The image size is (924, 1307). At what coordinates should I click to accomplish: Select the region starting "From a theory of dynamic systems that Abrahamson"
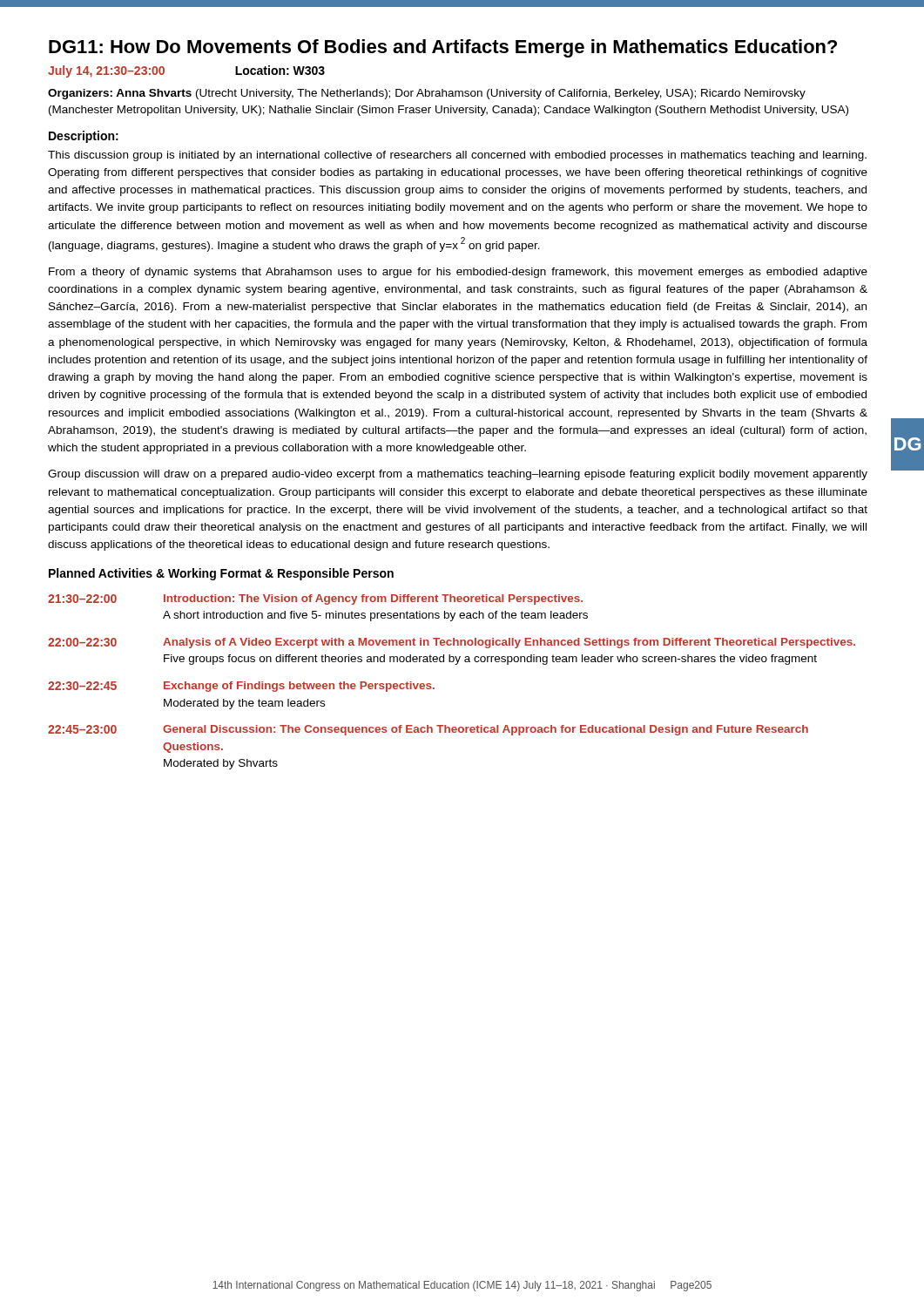[x=458, y=359]
